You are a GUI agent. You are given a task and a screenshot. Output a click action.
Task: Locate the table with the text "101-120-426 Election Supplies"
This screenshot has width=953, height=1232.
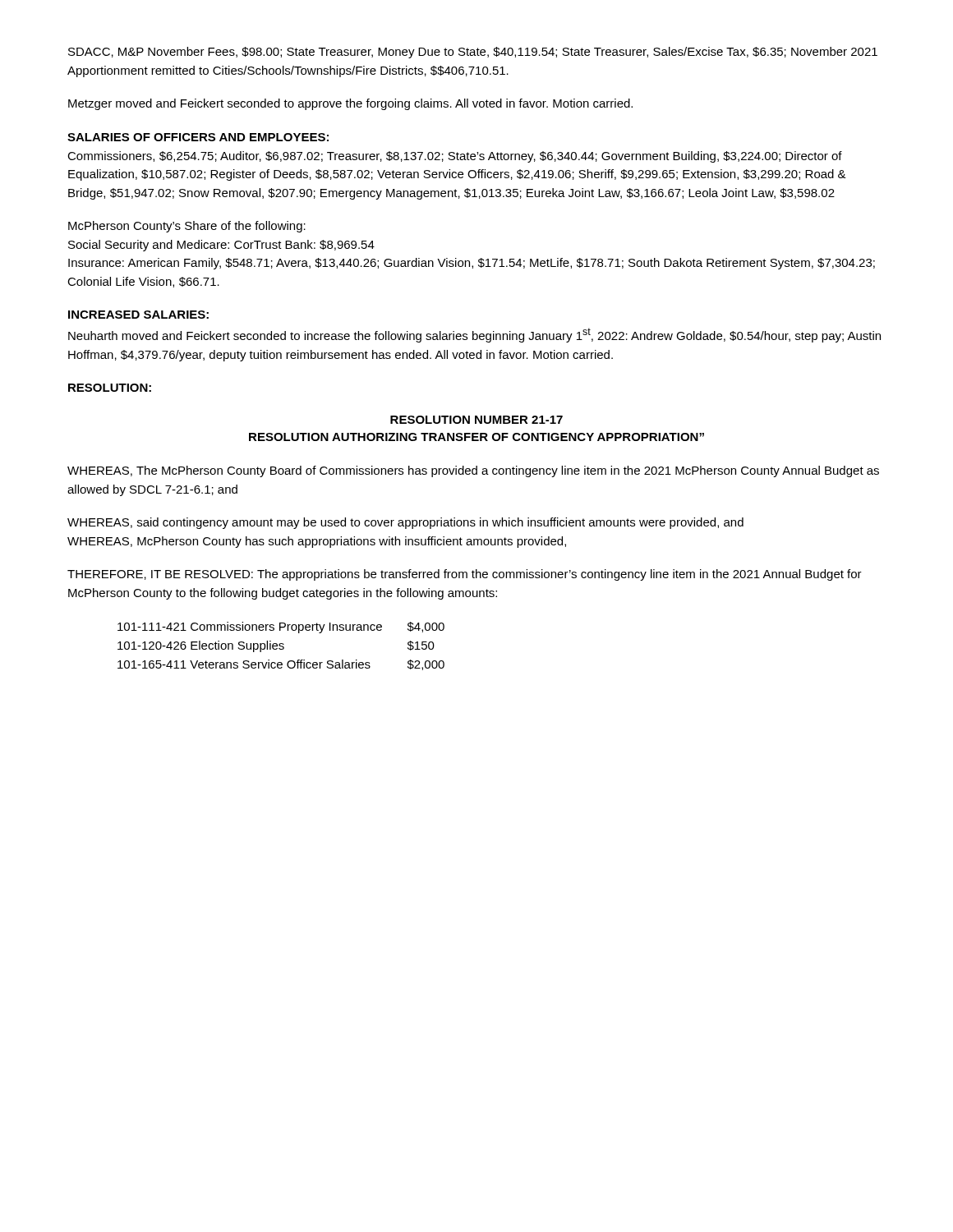[501, 645]
